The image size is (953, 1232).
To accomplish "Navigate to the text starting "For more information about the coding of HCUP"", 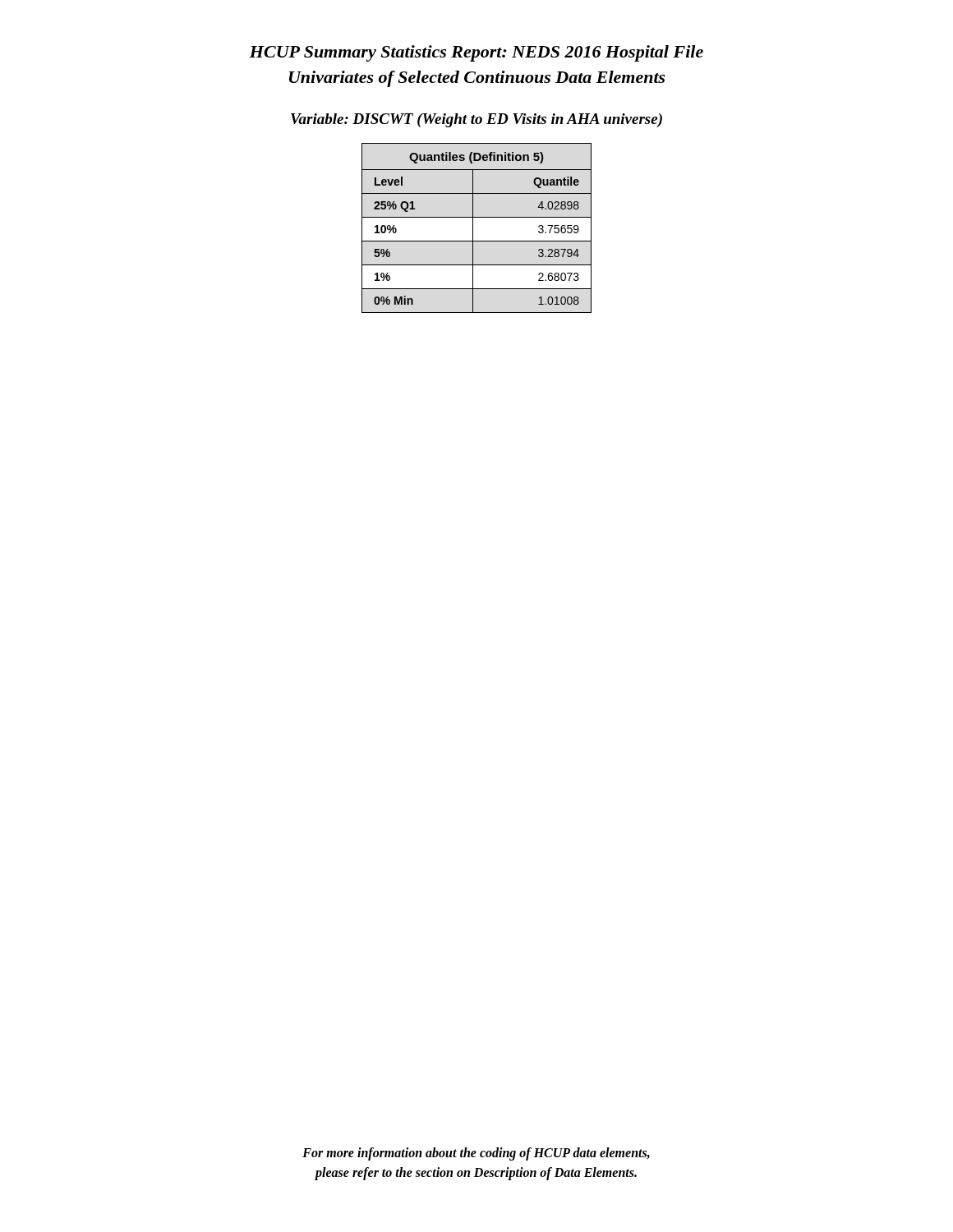I will [476, 1163].
